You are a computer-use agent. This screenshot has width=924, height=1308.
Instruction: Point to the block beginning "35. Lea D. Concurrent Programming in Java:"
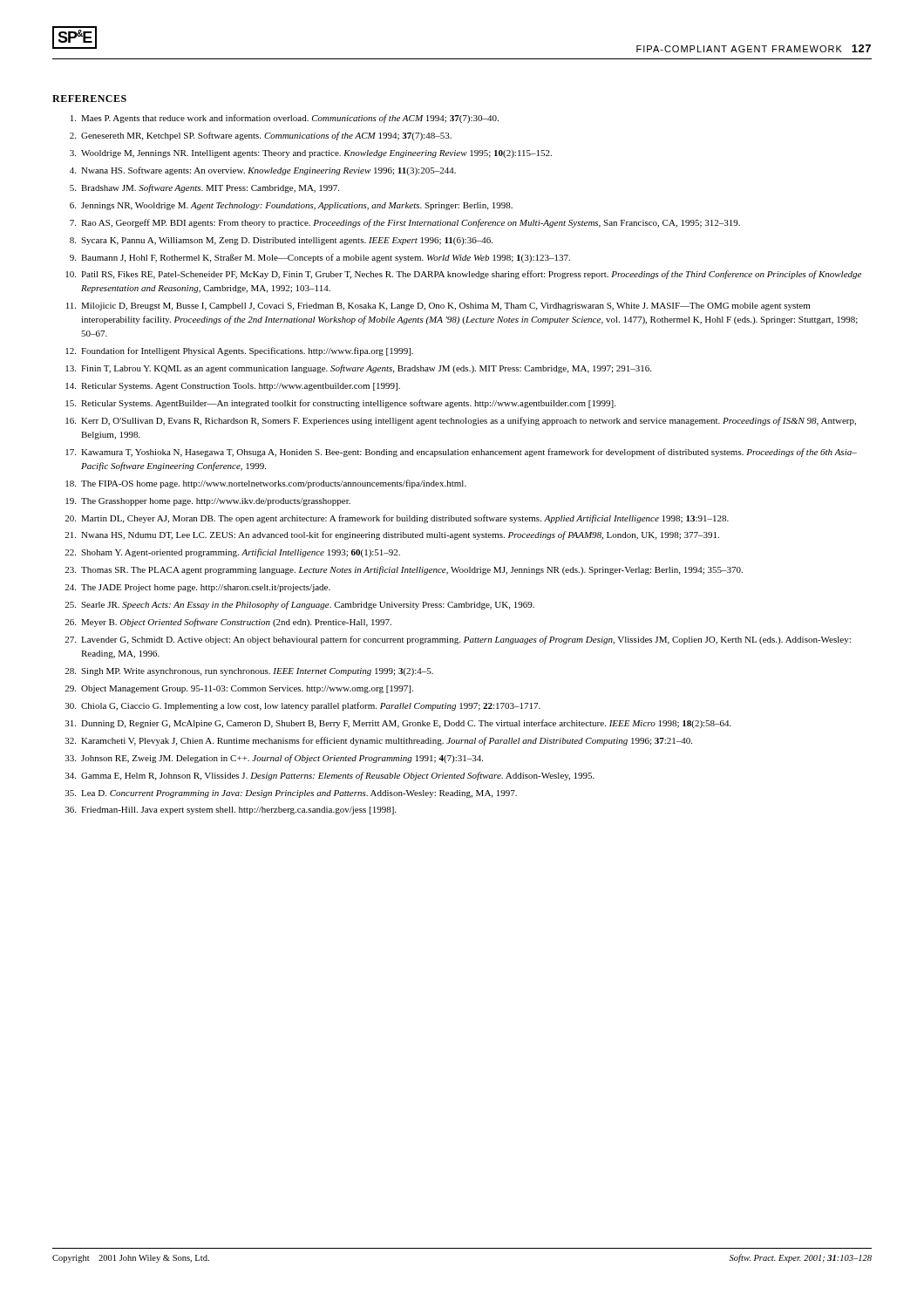(x=462, y=793)
